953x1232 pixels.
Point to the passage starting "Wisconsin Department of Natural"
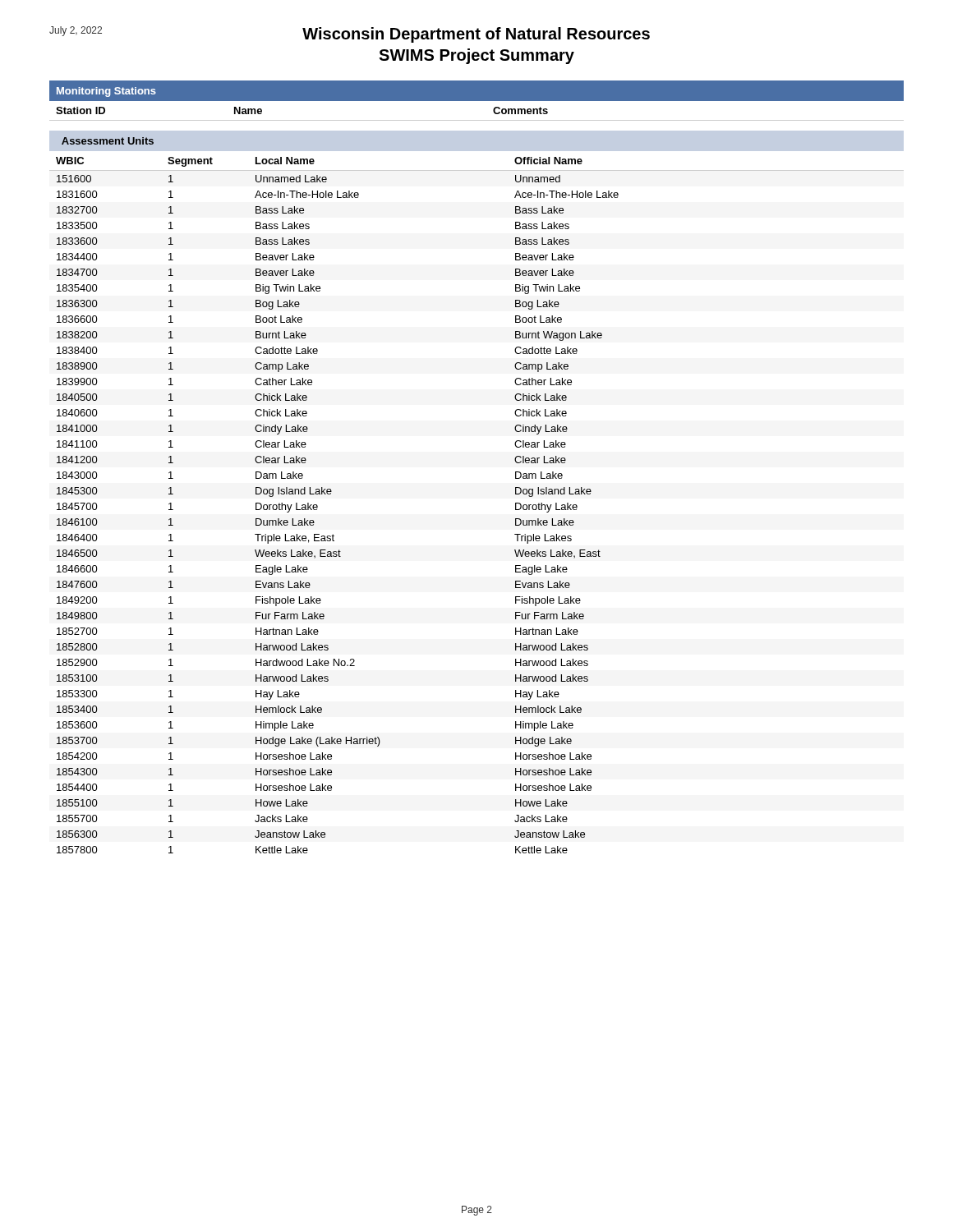pos(476,44)
